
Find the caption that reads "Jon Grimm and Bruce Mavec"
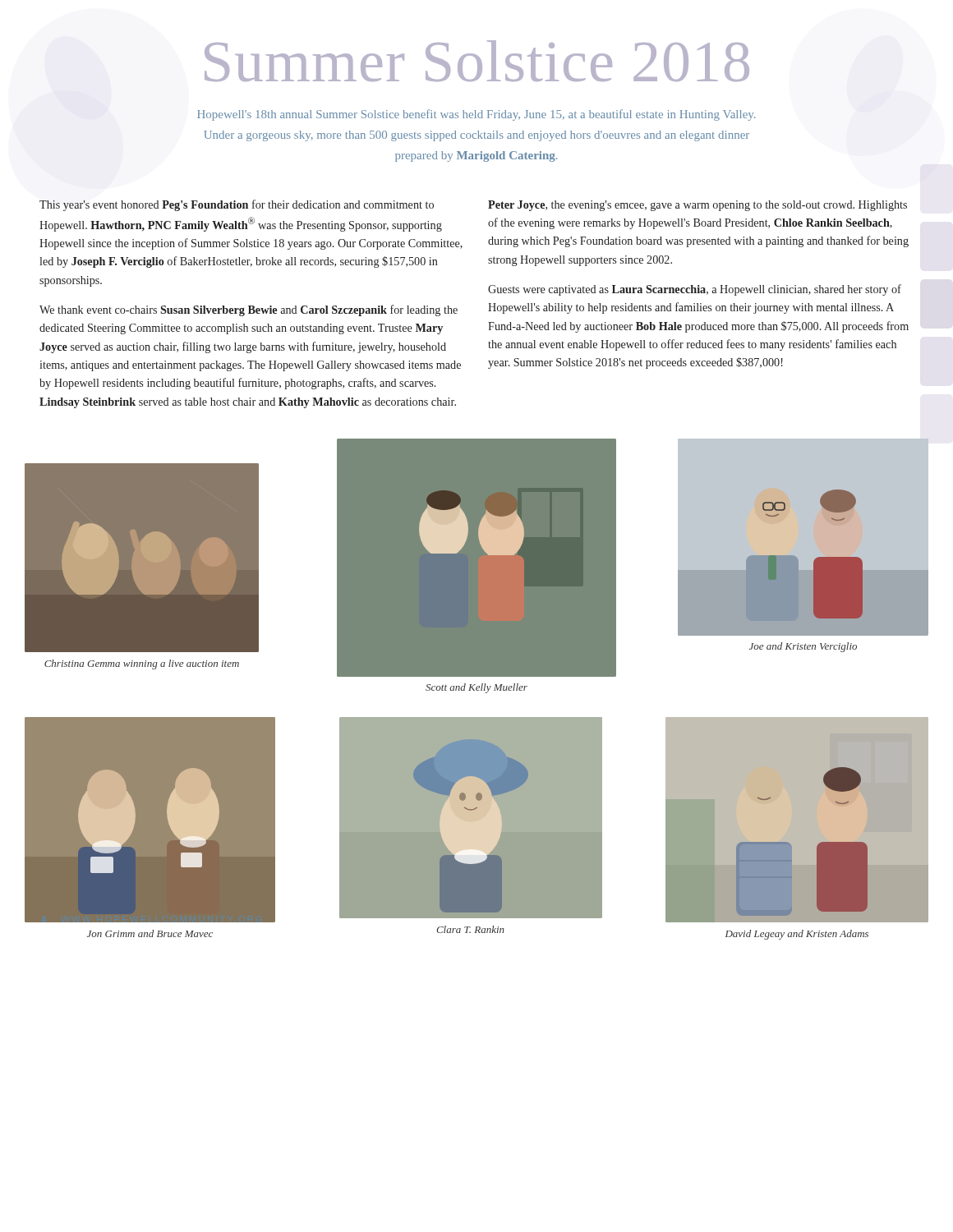click(x=150, y=933)
